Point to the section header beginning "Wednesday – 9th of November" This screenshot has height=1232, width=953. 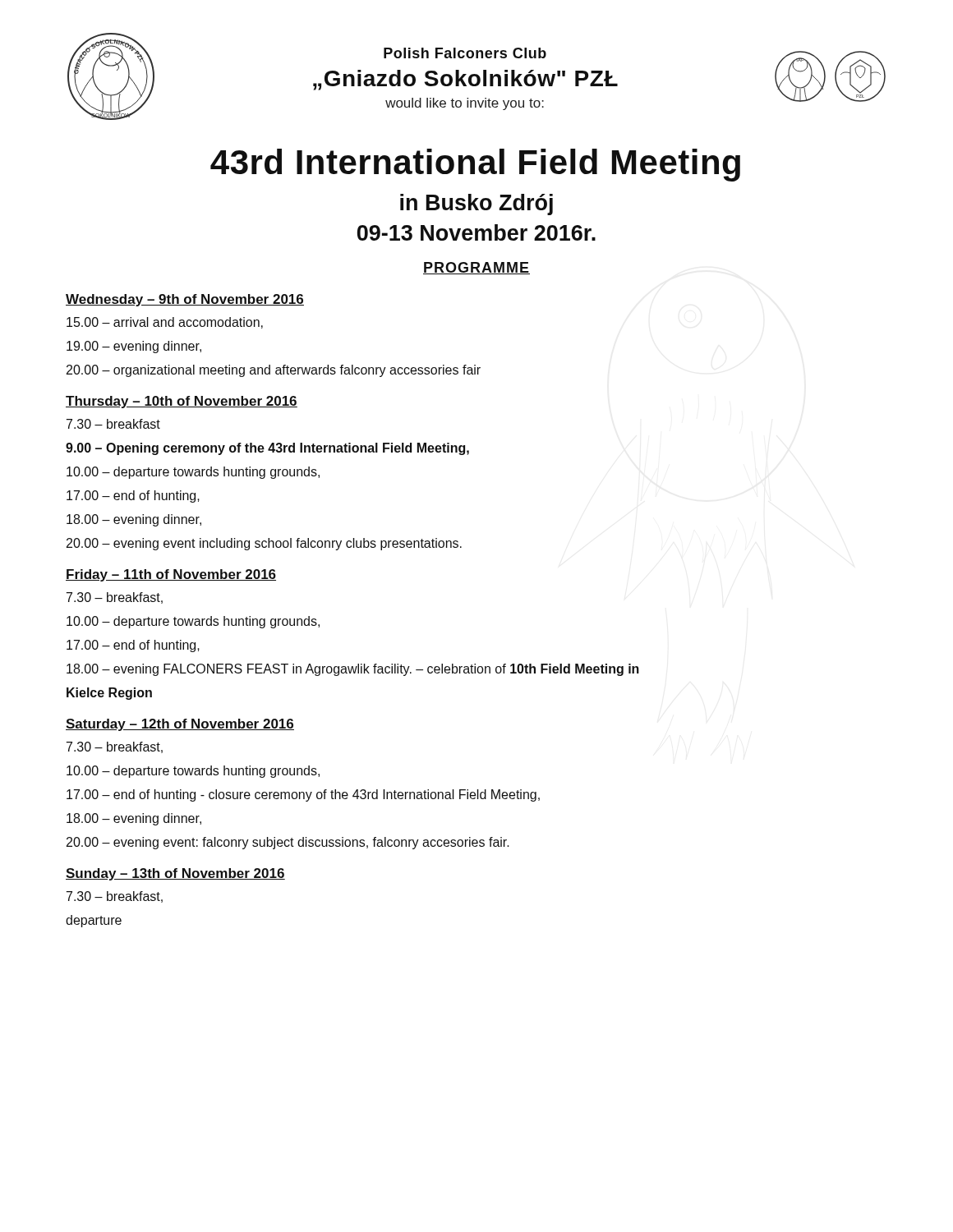coord(185,299)
